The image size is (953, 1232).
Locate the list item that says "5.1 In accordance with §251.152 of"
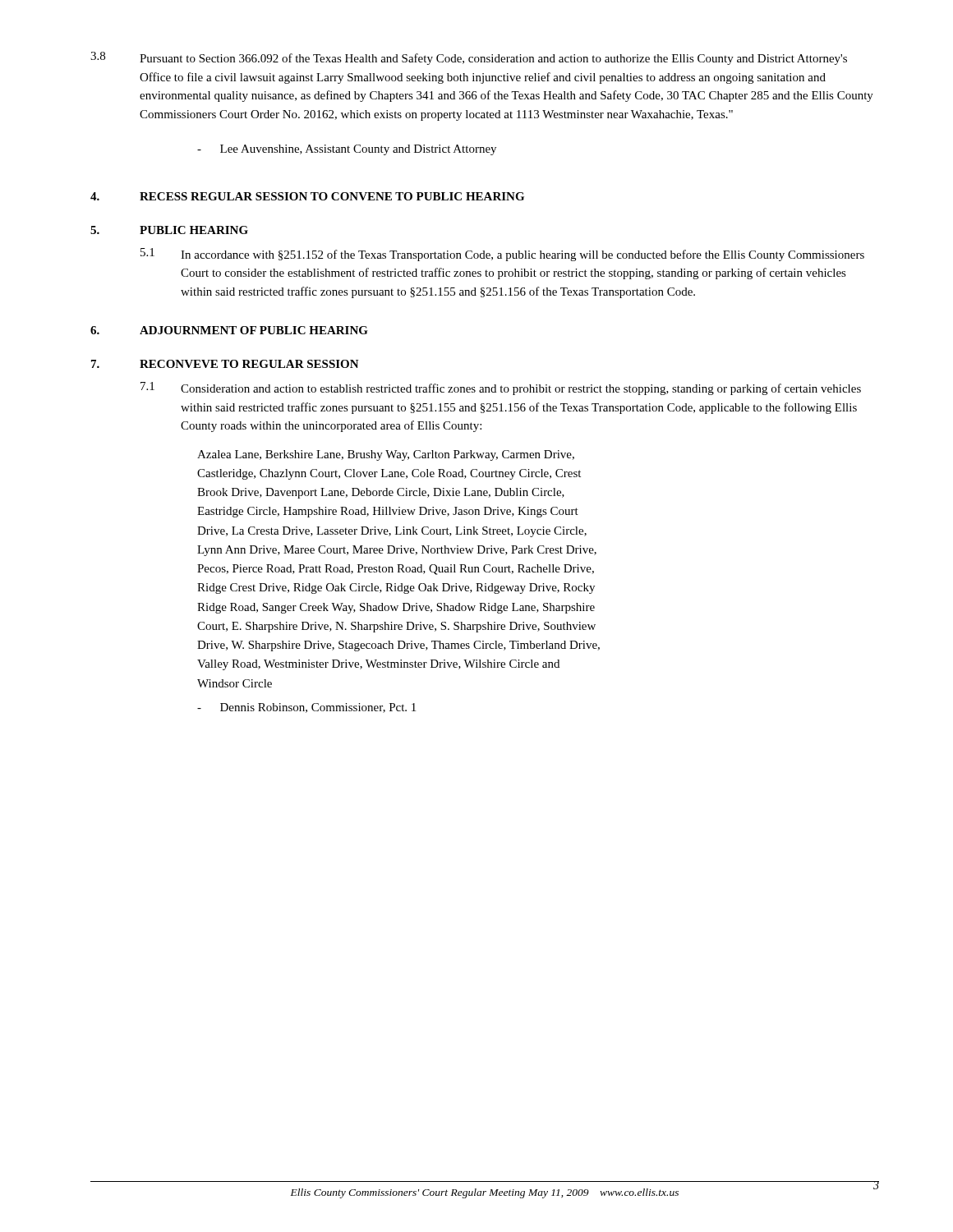[509, 273]
